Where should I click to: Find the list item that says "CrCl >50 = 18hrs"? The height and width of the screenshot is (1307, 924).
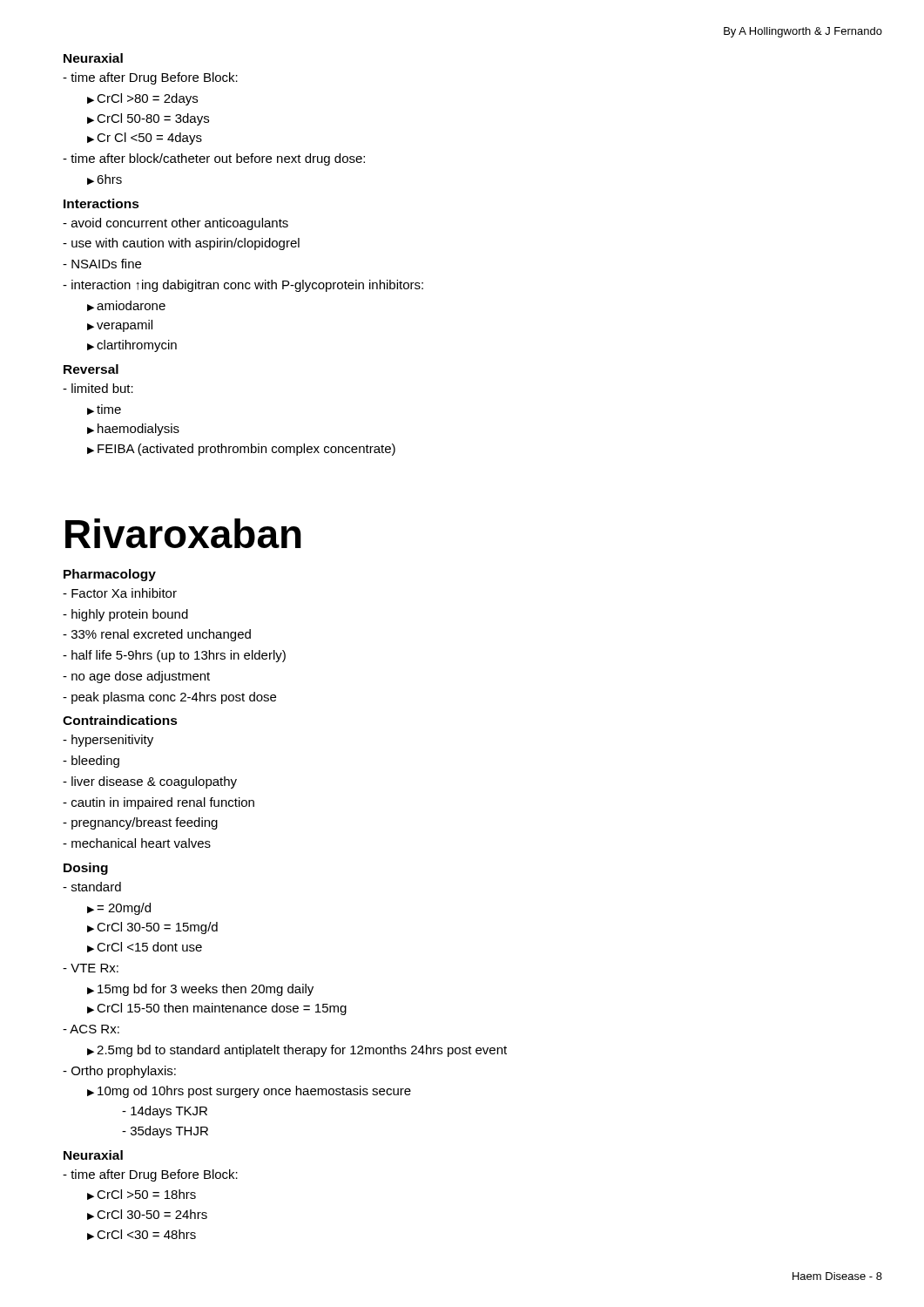146,1194
